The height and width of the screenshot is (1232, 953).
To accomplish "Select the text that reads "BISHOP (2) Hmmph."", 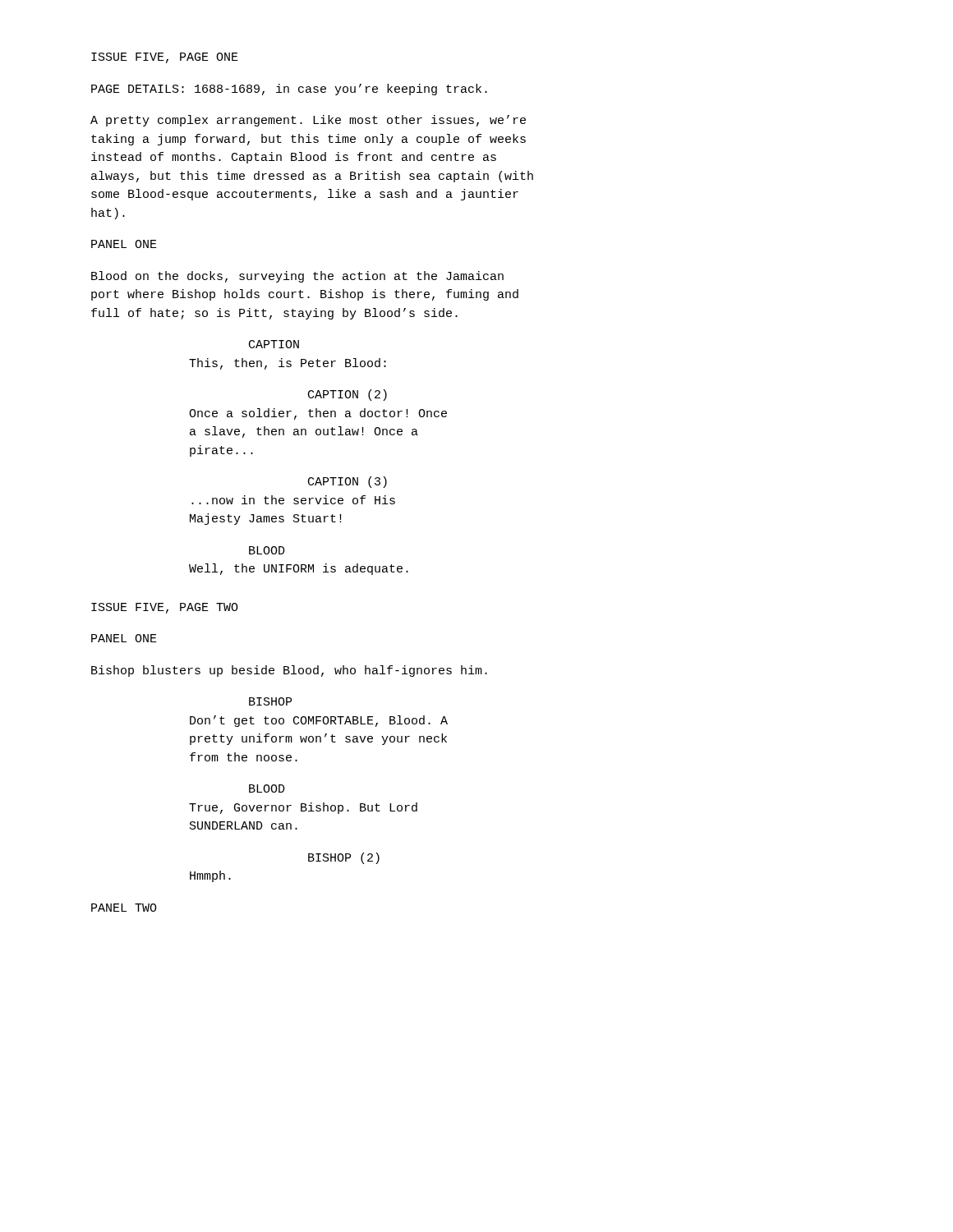I will click(344, 858).
